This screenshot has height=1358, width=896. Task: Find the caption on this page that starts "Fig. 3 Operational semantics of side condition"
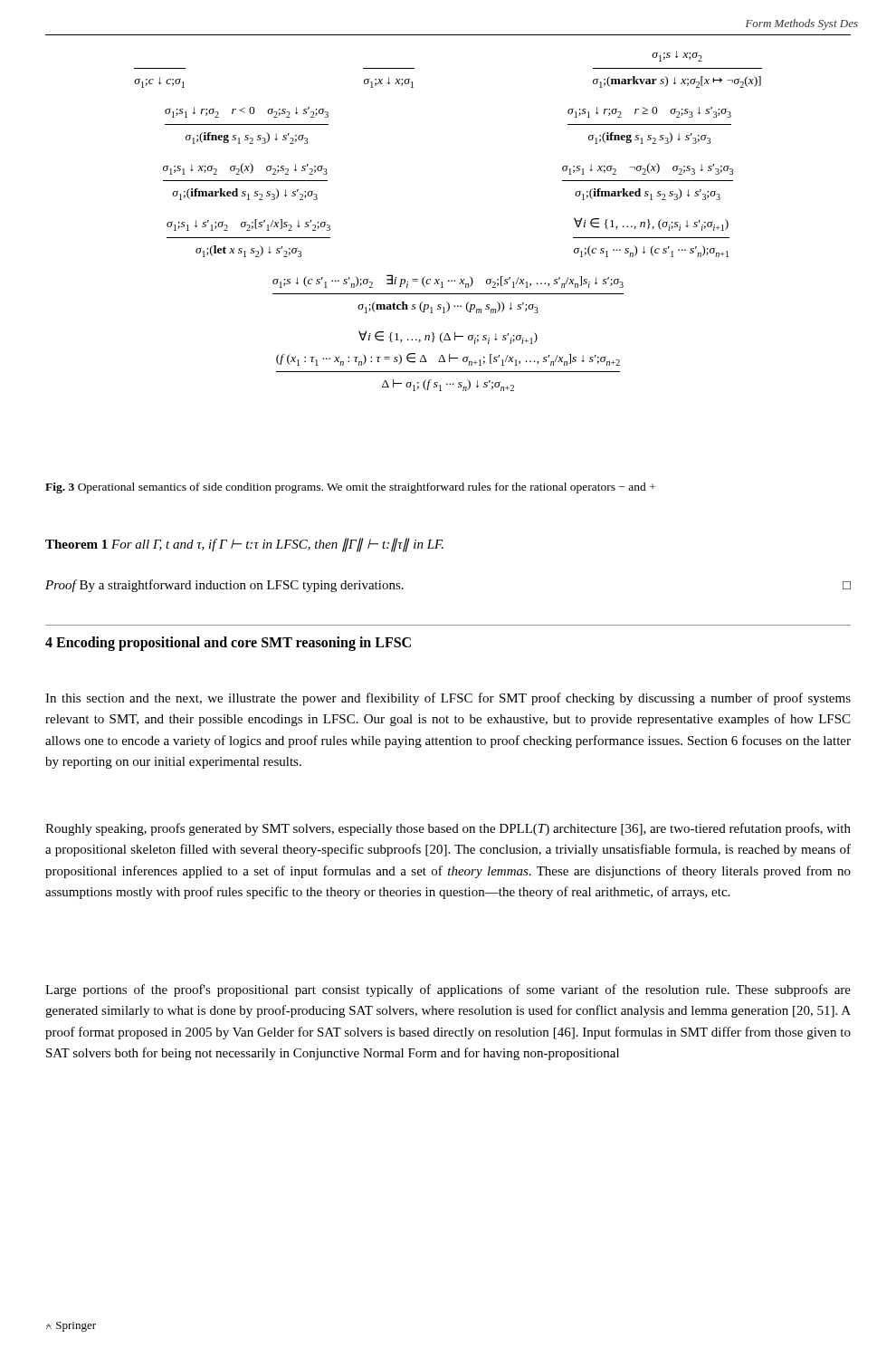pyautogui.click(x=351, y=487)
